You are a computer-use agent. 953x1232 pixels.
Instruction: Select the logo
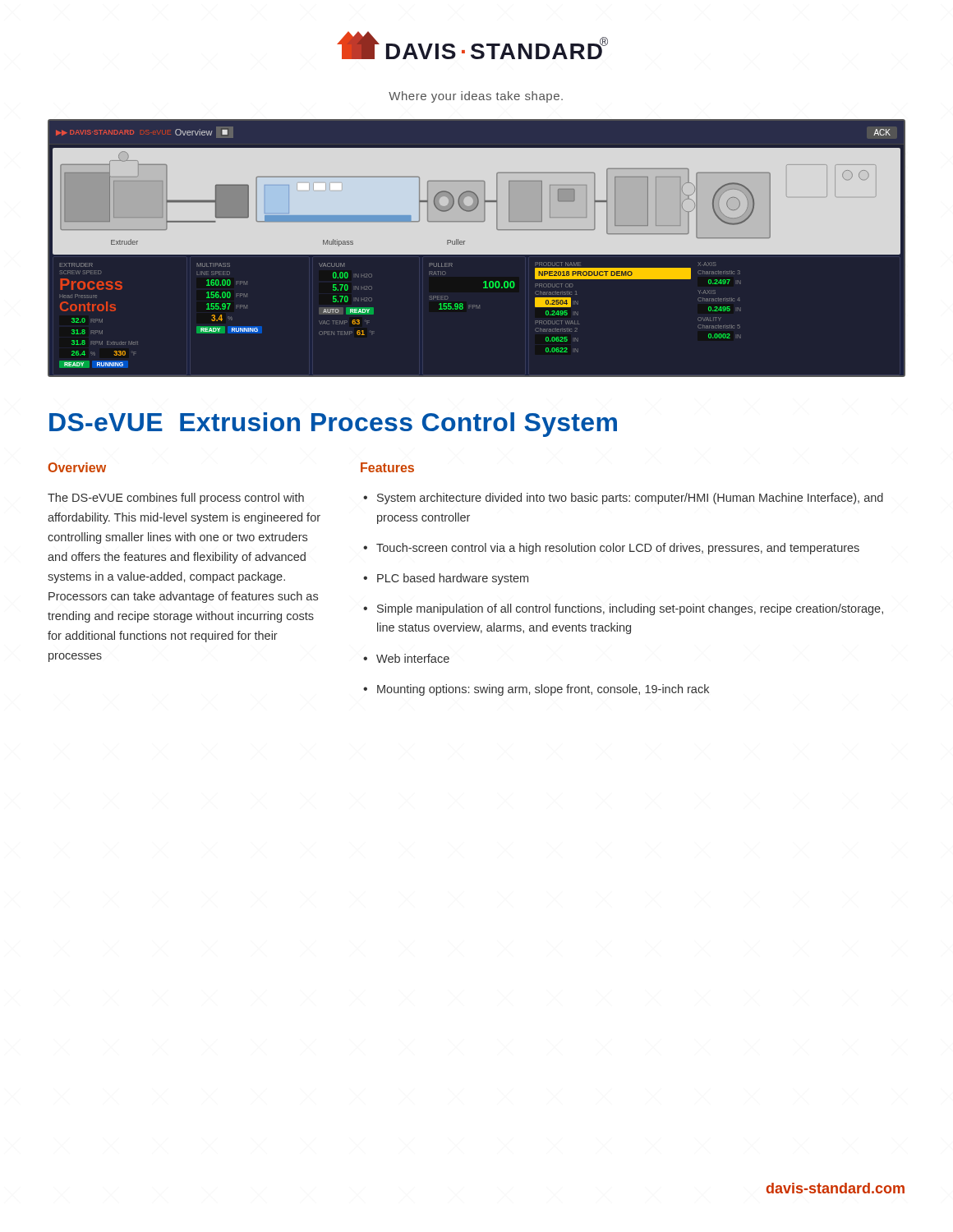point(476,55)
